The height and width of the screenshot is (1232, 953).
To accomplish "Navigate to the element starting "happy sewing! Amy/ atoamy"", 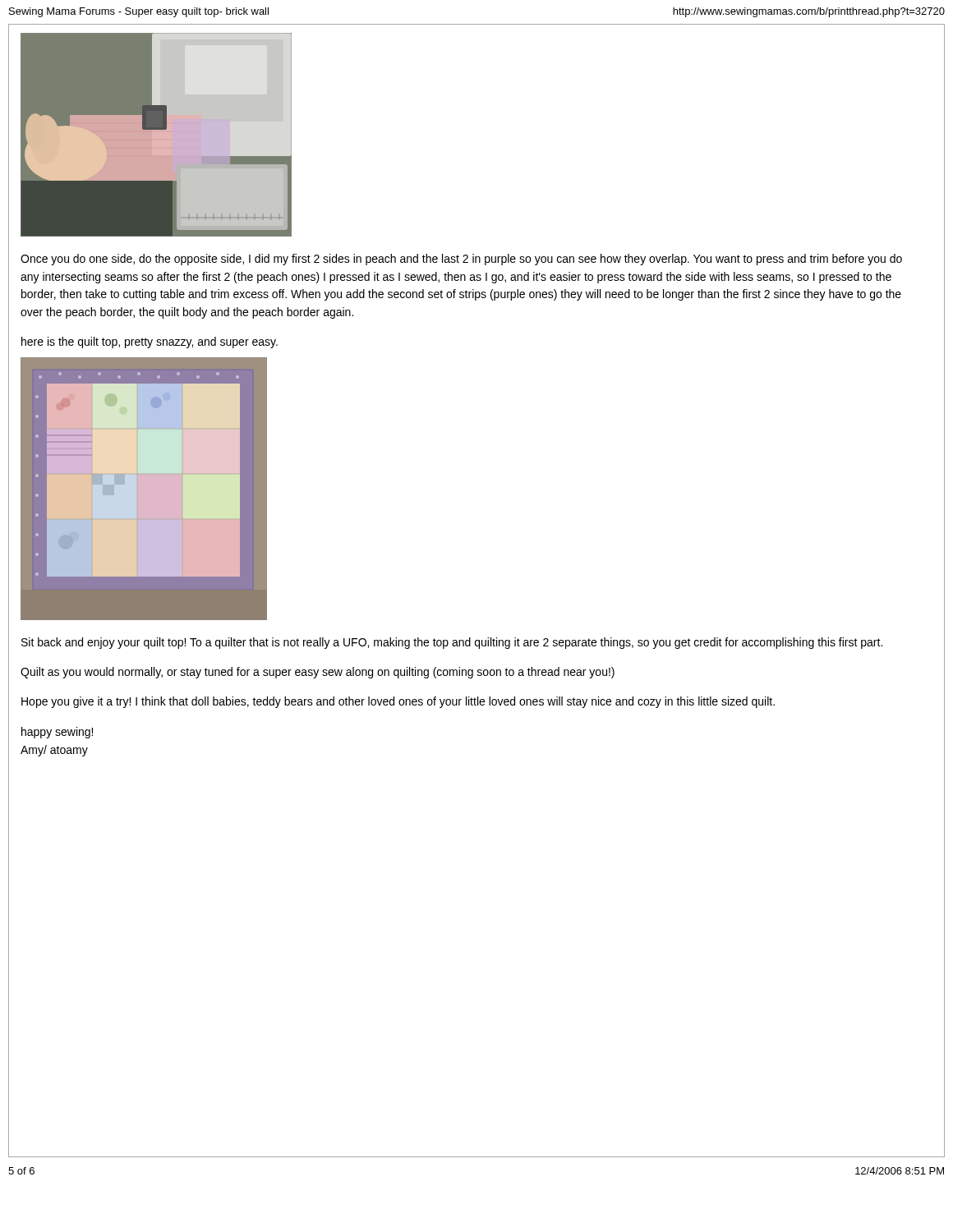I will 57,741.
